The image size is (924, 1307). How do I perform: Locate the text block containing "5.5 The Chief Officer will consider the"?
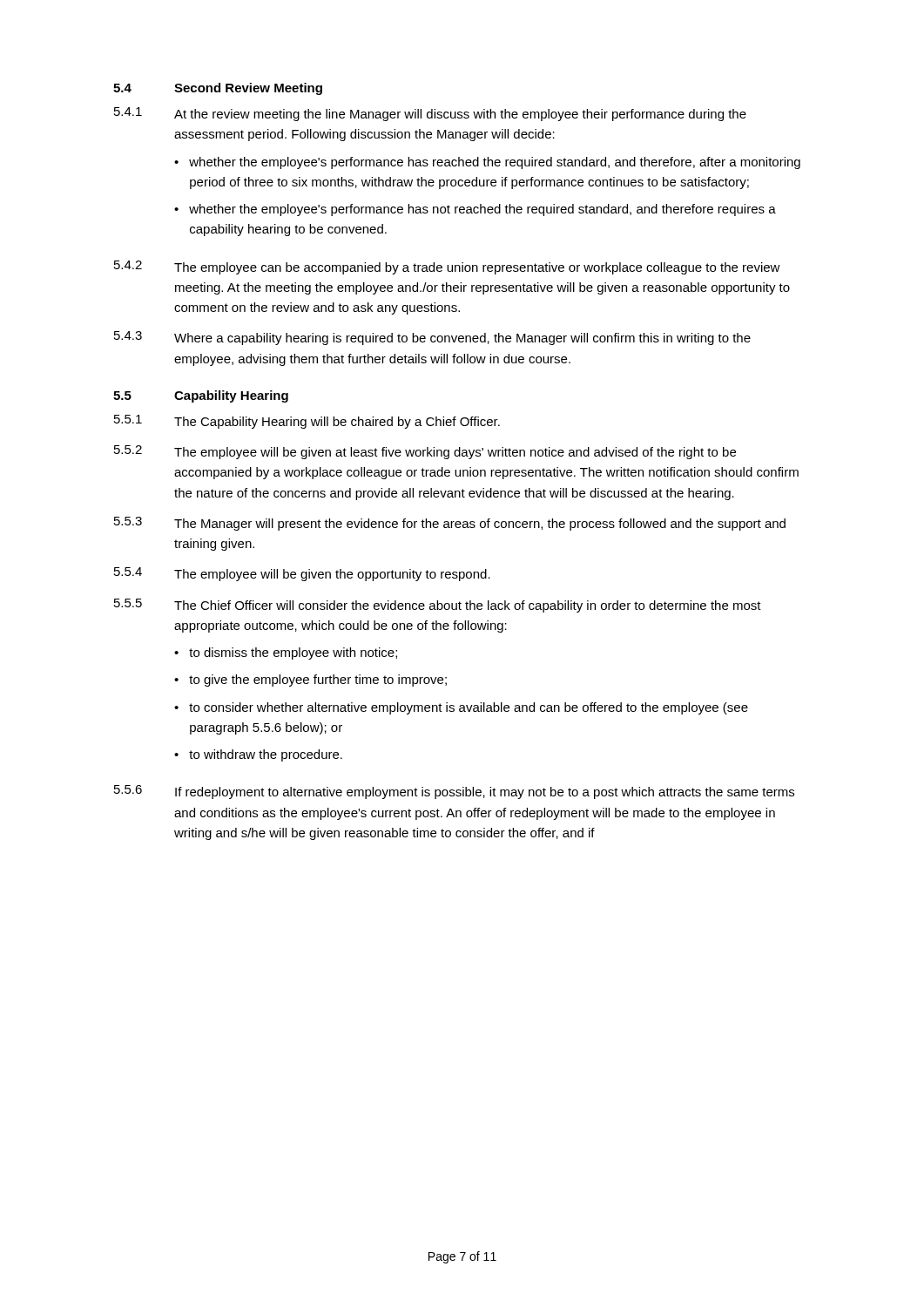(x=438, y=606)
